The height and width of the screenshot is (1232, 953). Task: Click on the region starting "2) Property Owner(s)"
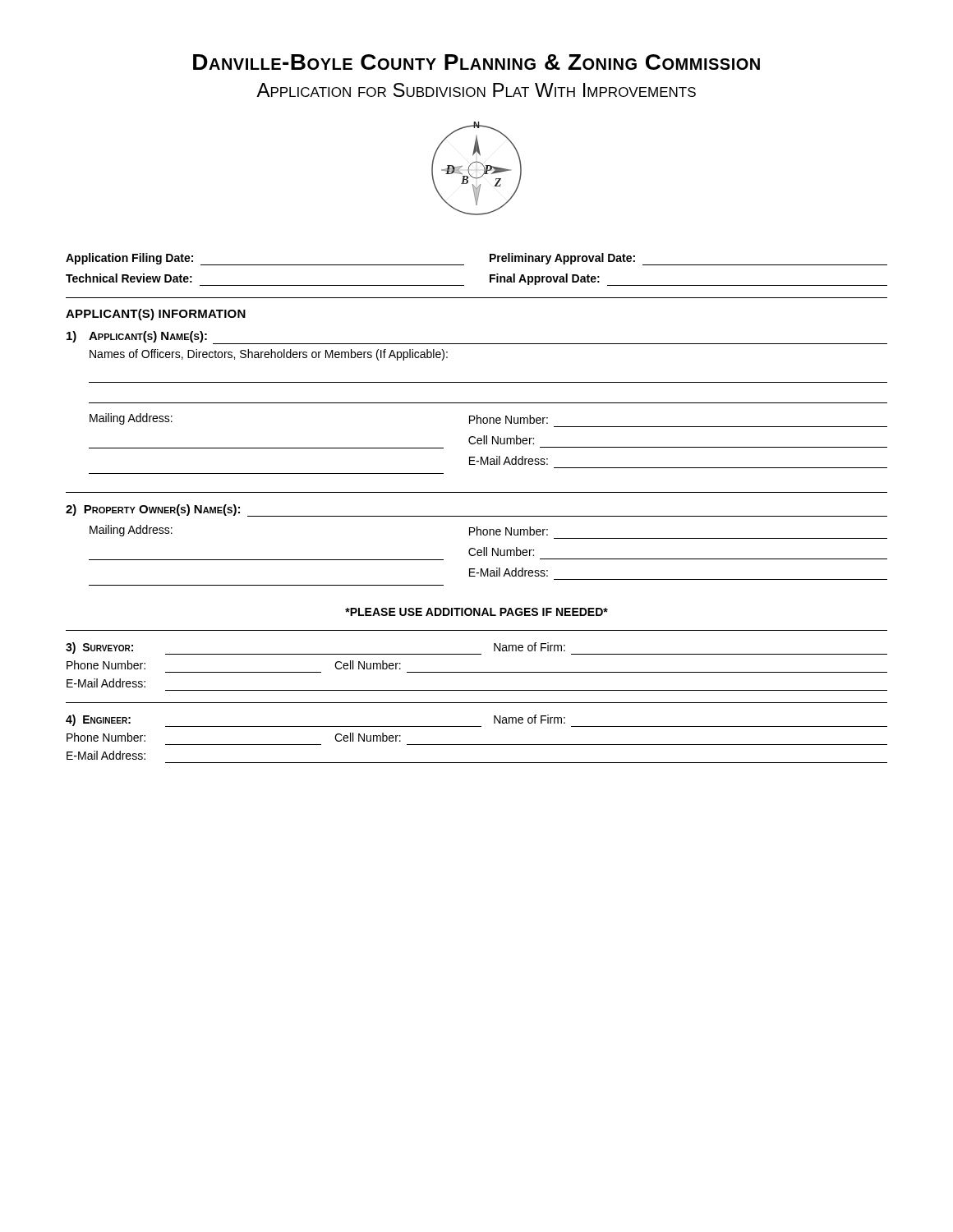click(476, 560)
